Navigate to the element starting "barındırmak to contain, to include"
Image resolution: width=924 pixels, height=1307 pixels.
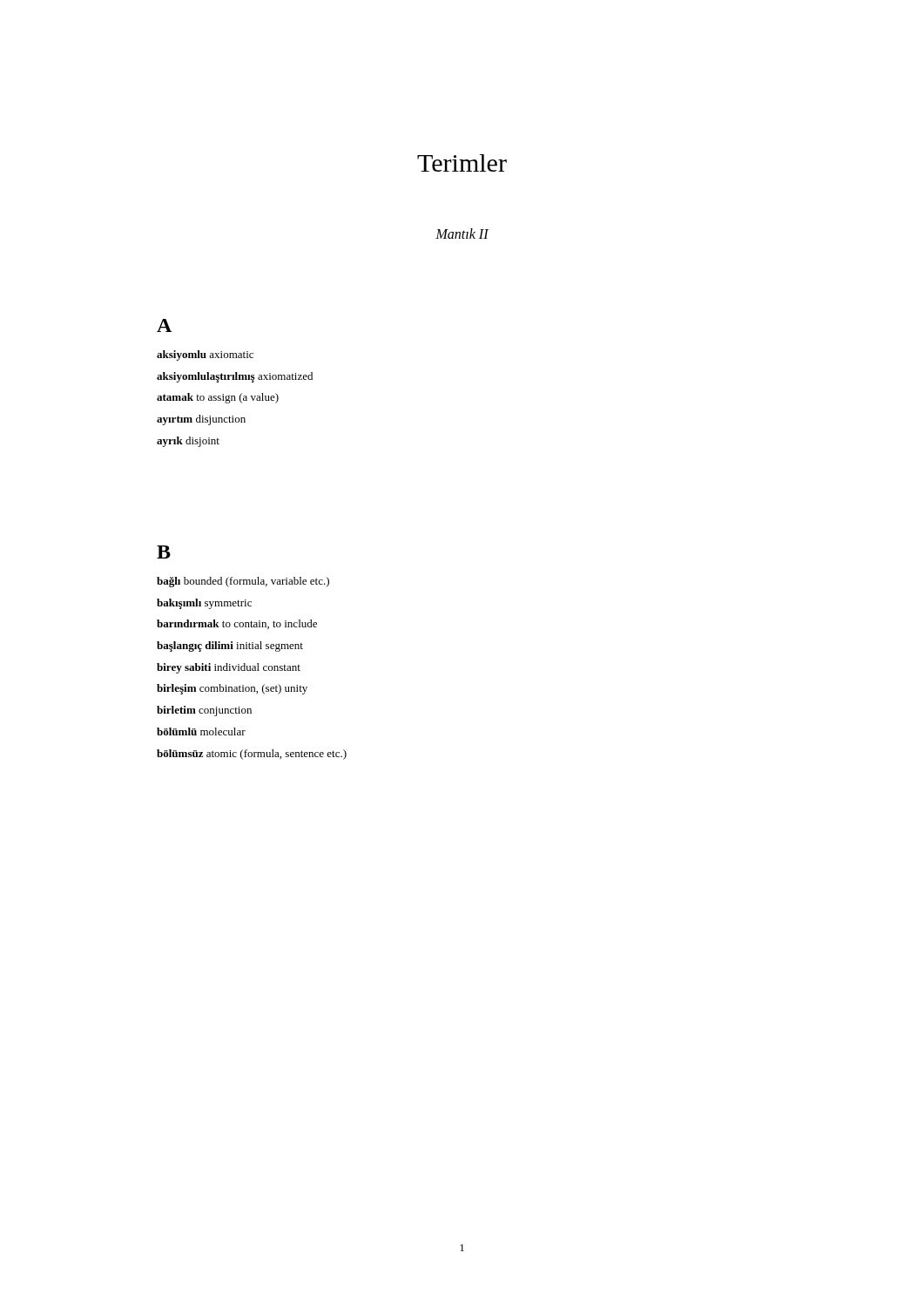pyautogui.click(x=237, y=624)
